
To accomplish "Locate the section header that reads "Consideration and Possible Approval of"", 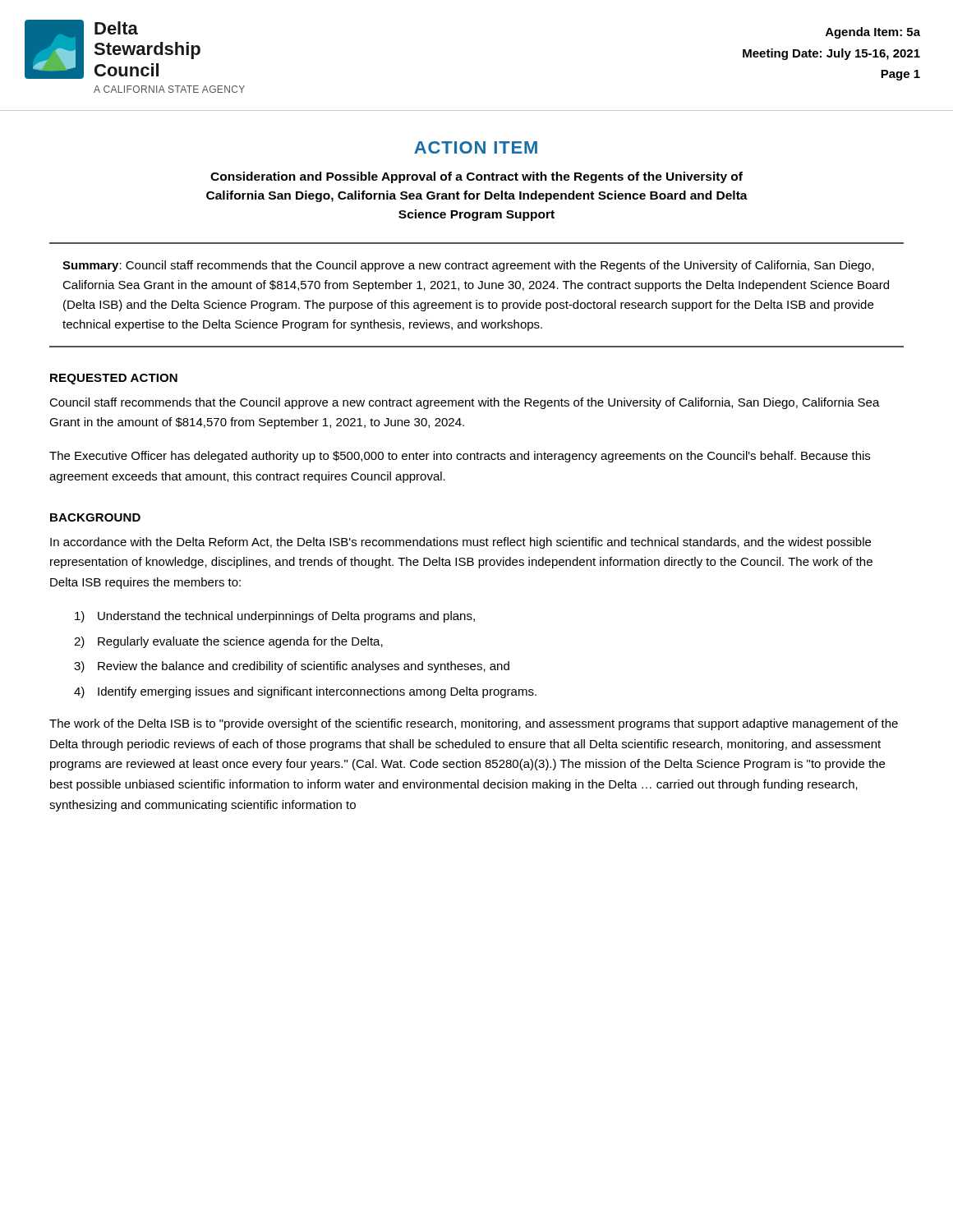I will point(476,195).
